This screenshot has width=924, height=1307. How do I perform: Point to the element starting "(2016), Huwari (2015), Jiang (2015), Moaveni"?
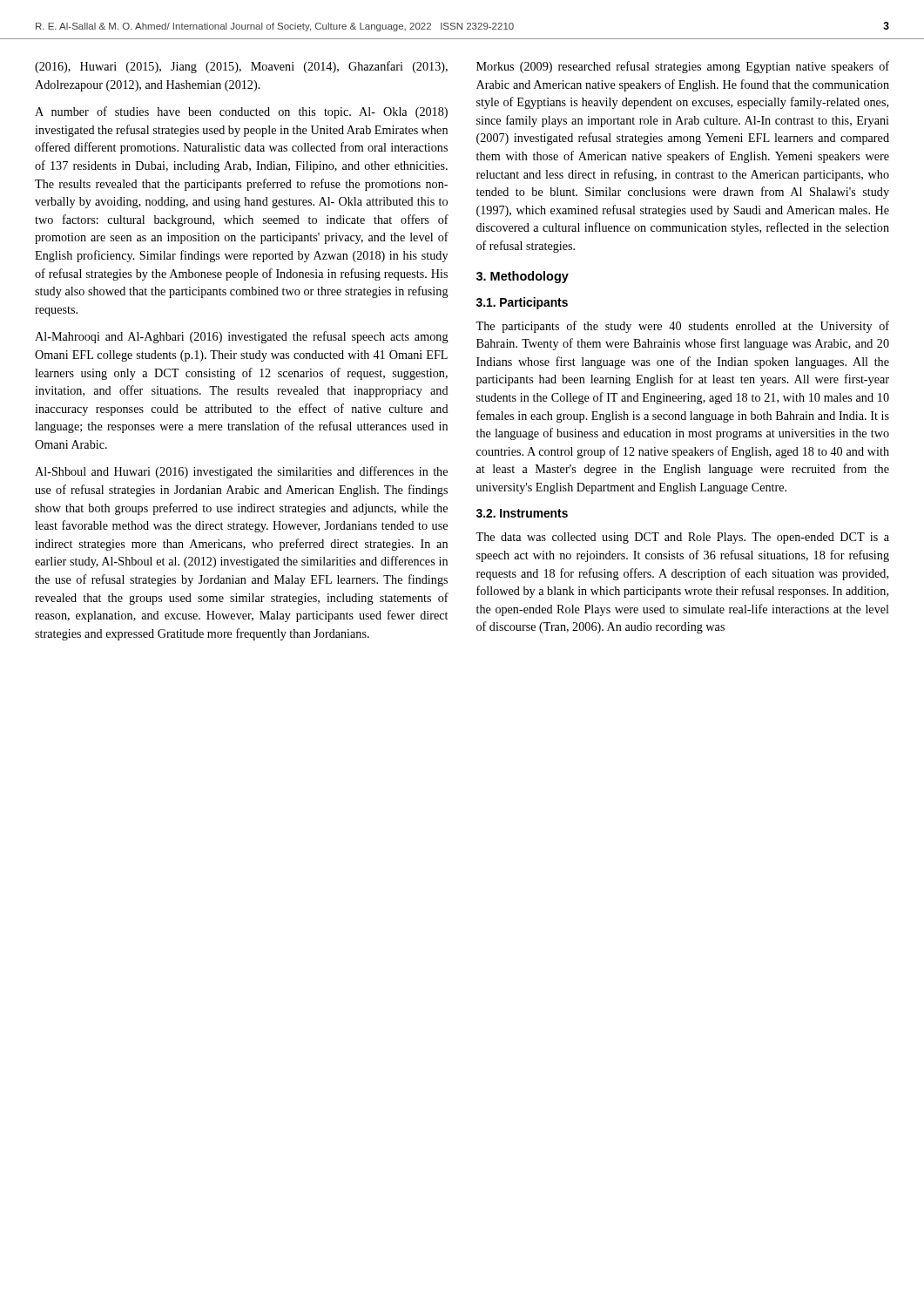(x=241, y=75)
